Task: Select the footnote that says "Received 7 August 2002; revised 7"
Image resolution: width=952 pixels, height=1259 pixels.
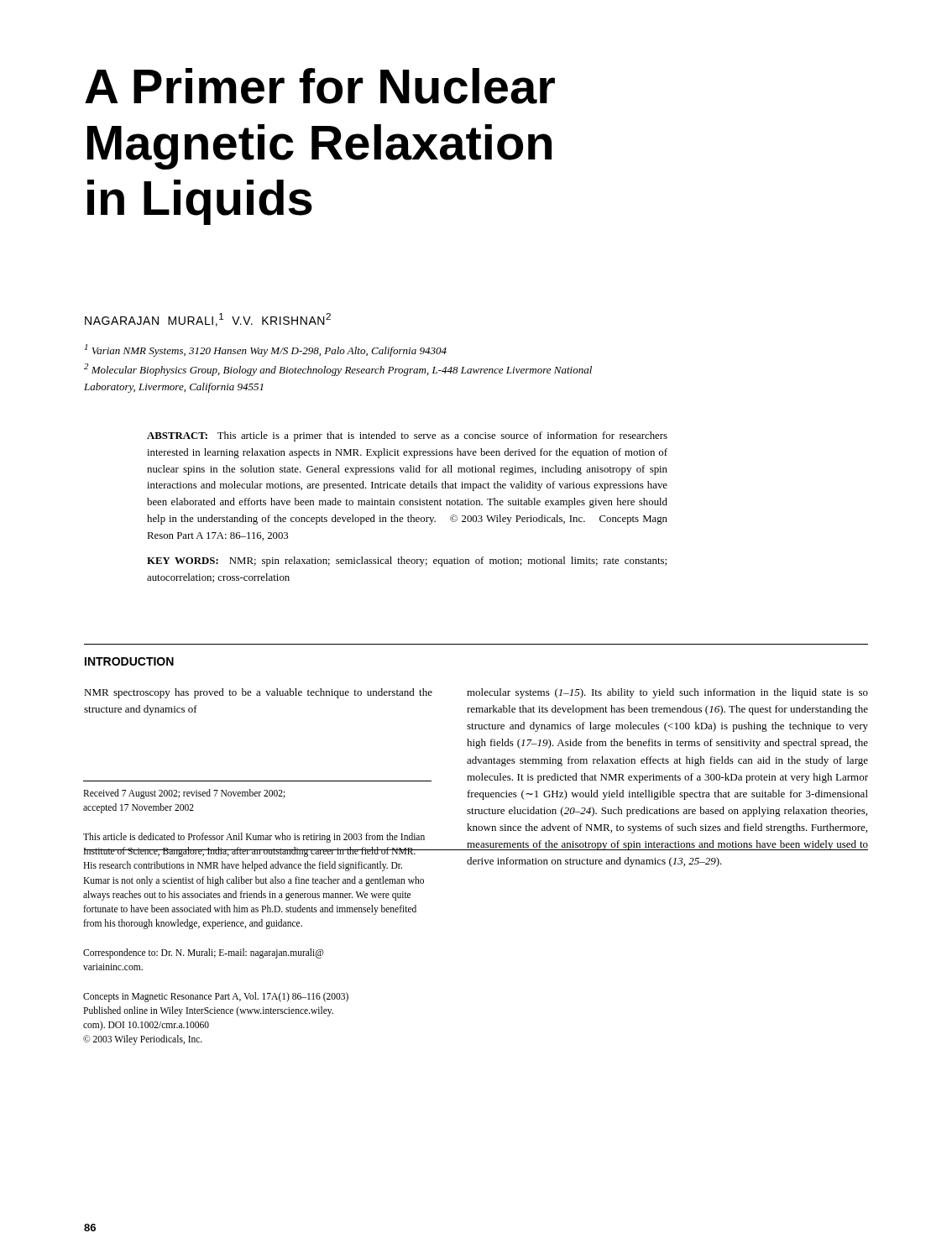Action: point(254,916)
